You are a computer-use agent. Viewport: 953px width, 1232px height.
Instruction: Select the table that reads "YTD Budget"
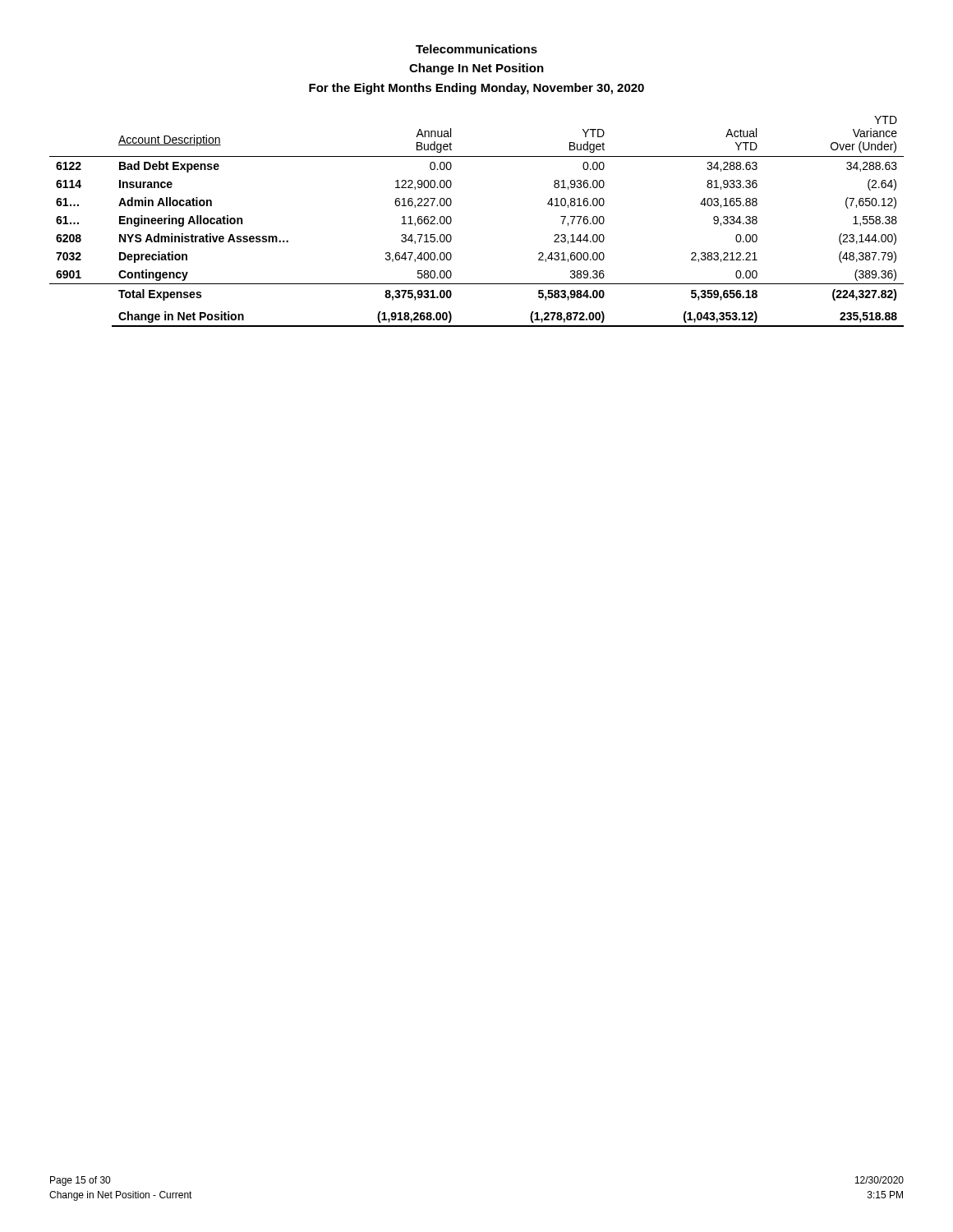coord(476,219)
